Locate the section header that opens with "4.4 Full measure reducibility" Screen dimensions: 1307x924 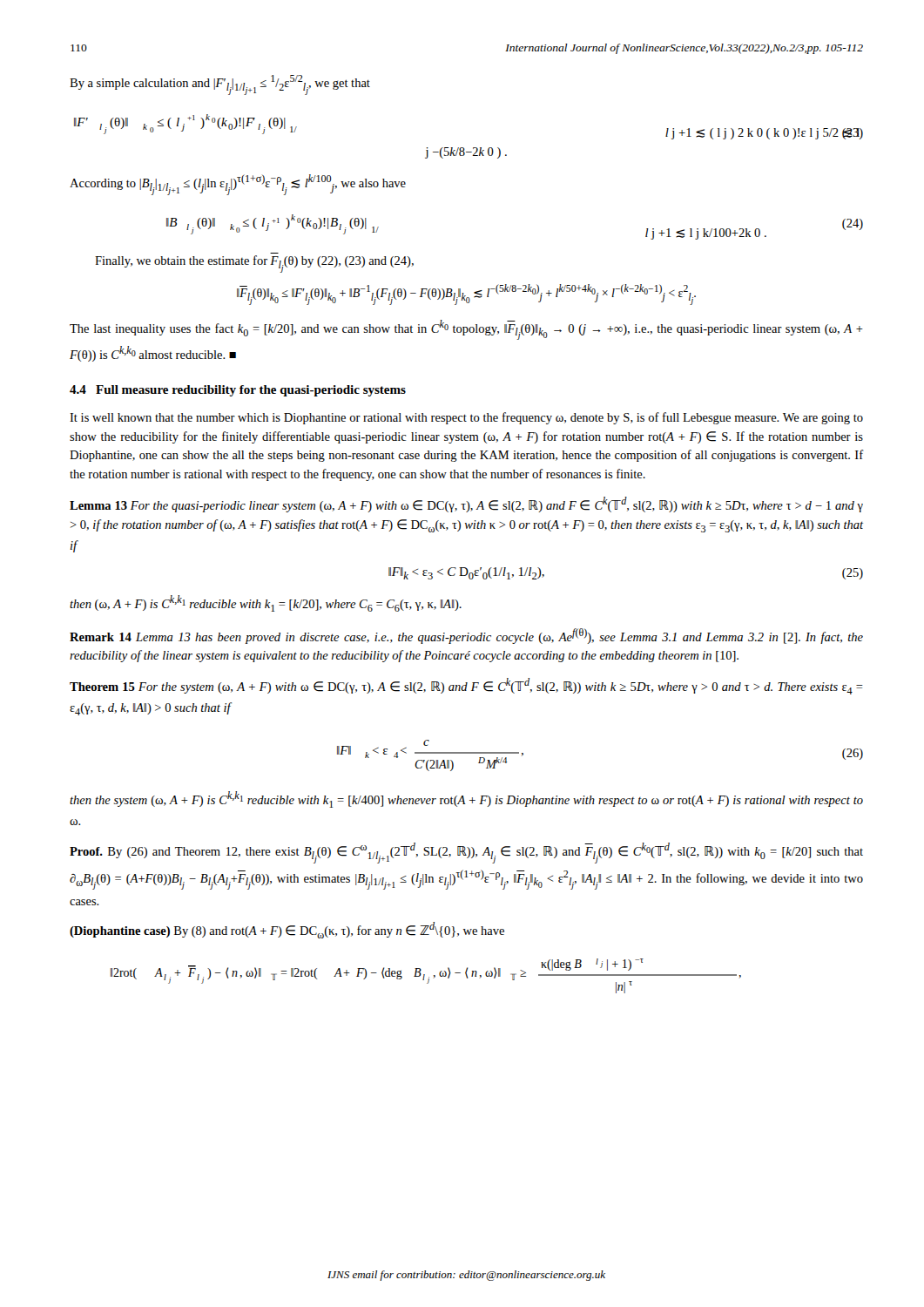238,390
